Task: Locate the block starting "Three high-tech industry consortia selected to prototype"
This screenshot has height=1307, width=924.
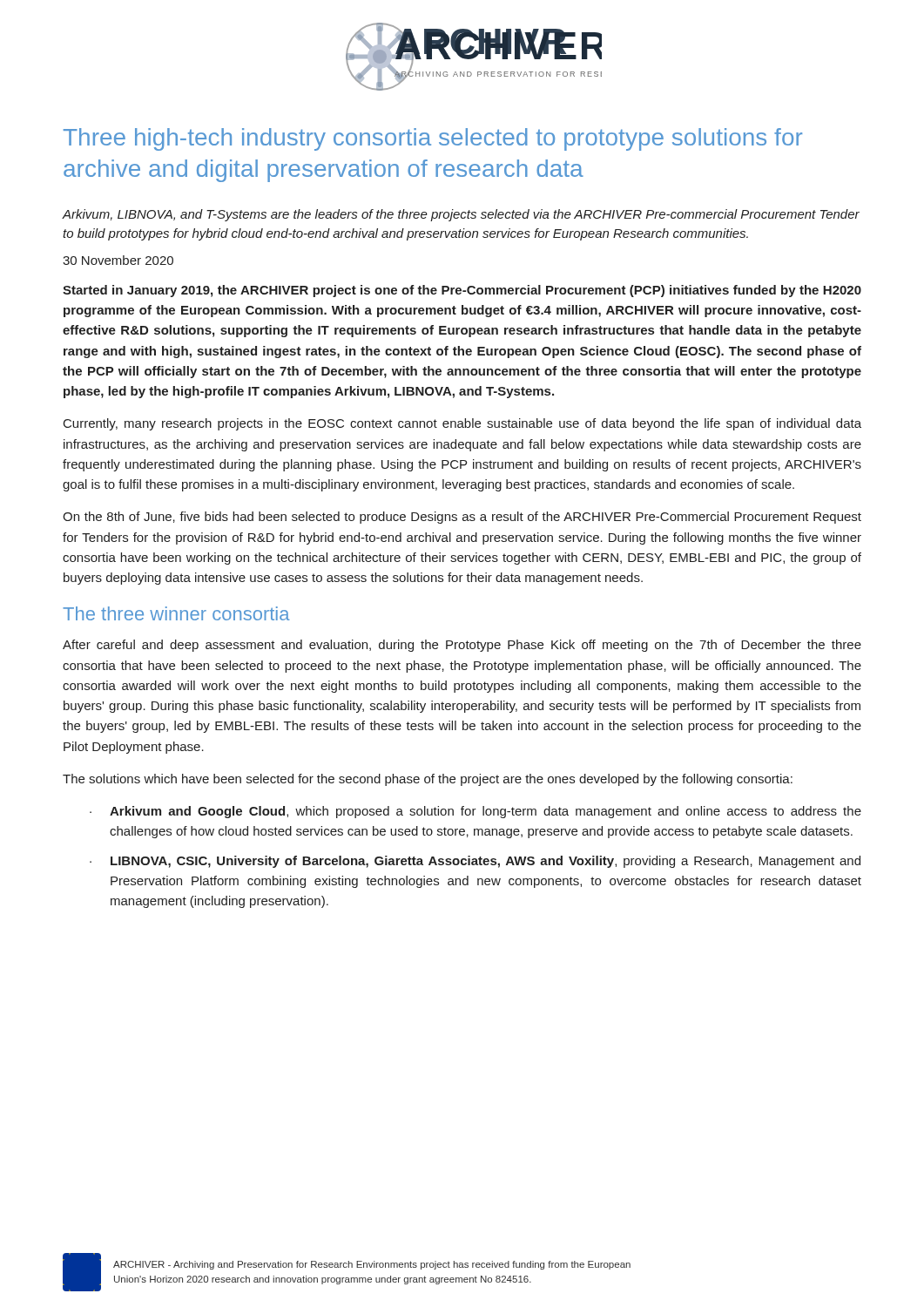Action: coord(462,154)
